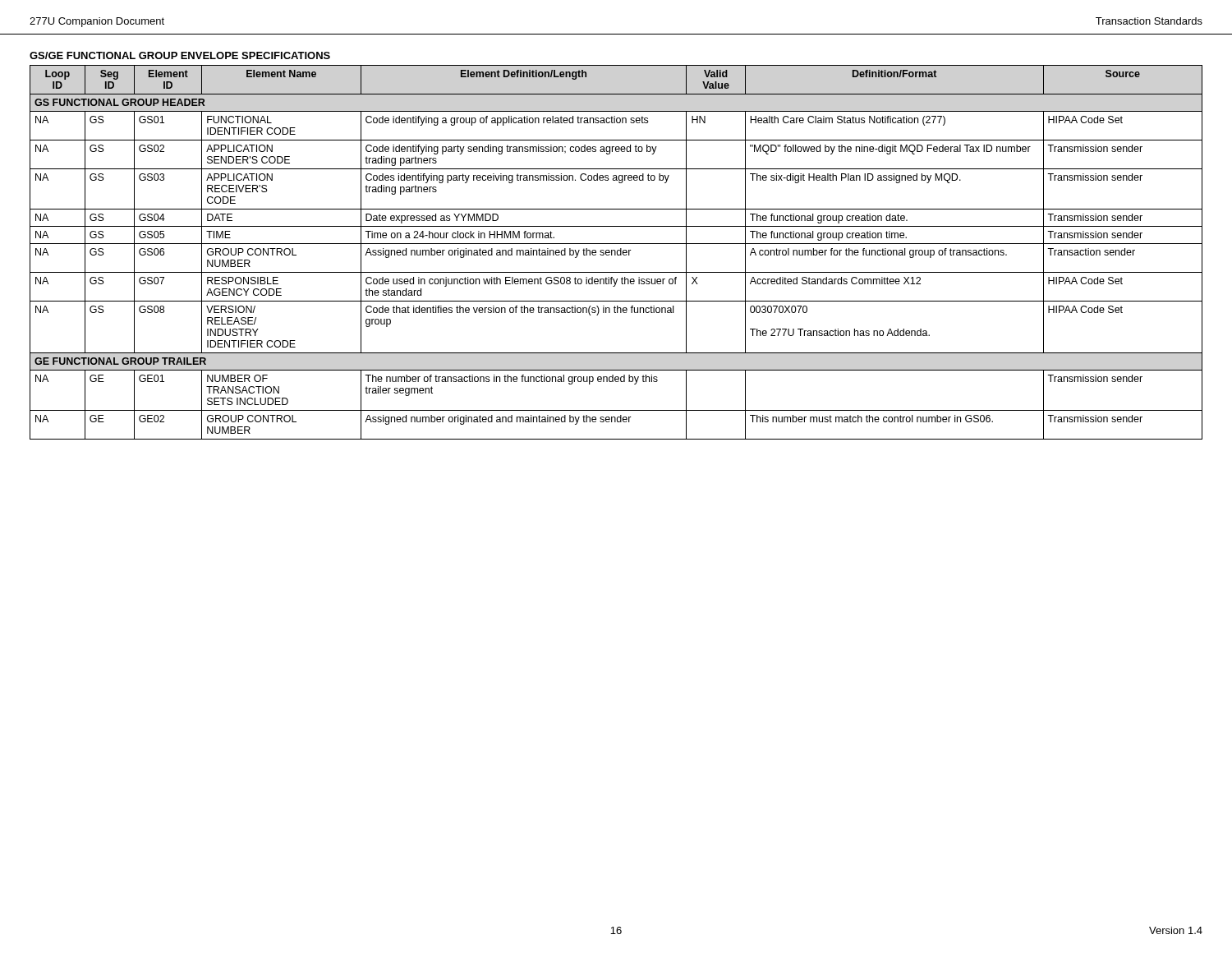
Task: Find the table that mentions "GROUP CONTROL NUMBER"
Action: pos(616,252)
